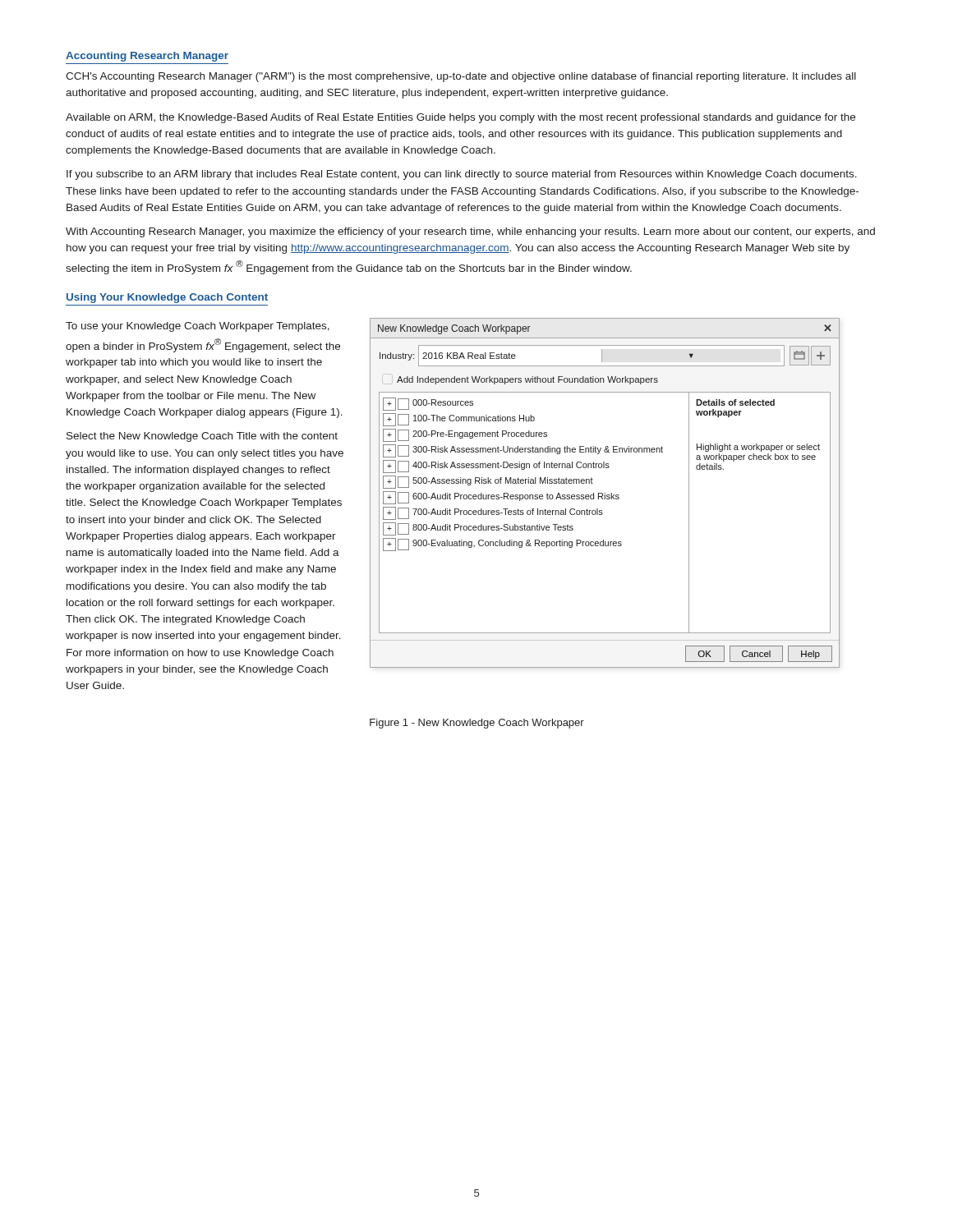Find the screenshot
The height and width of the screenshot is (1232, 953).
(605, 493)
